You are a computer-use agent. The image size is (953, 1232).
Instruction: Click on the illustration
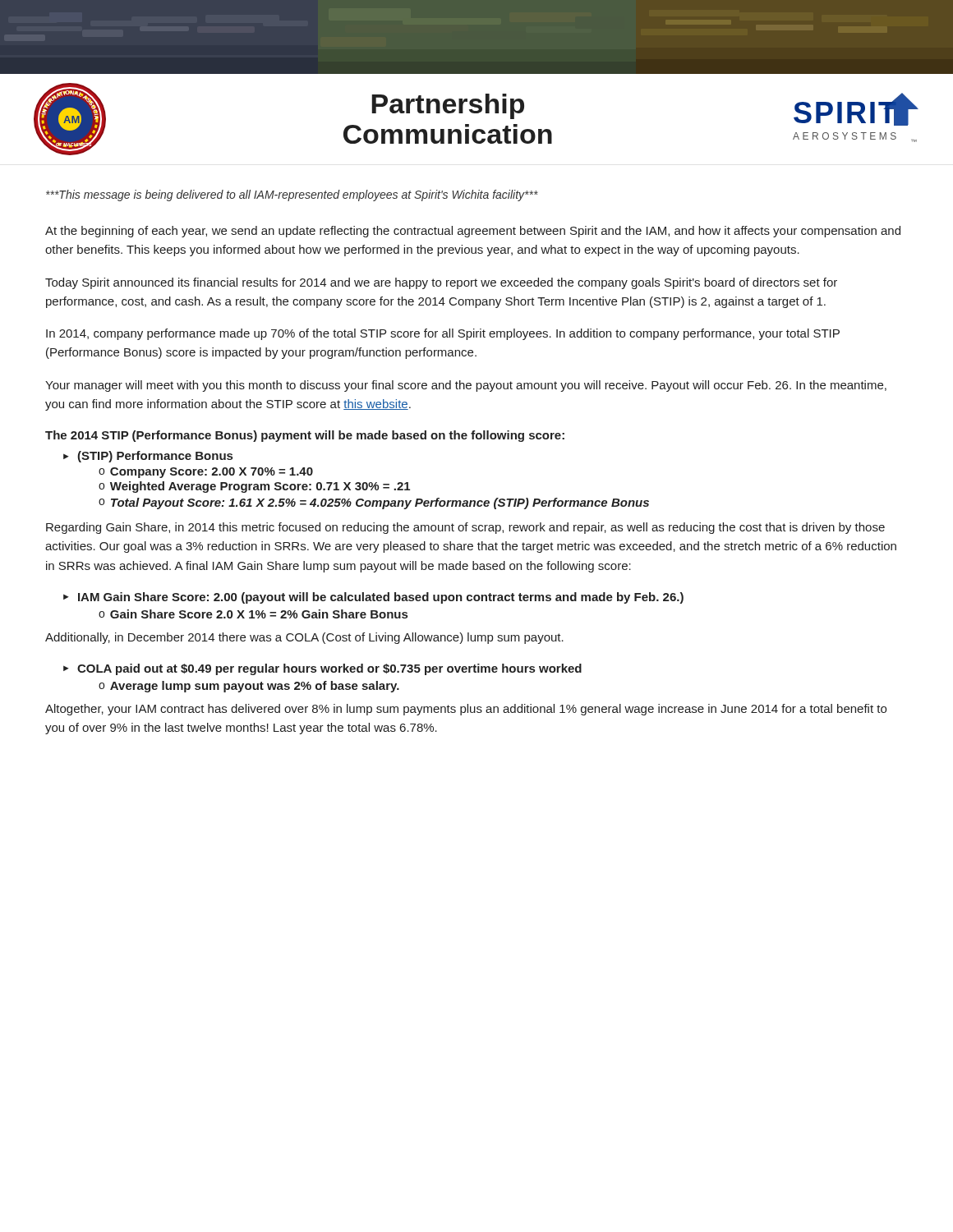point(476,37)
